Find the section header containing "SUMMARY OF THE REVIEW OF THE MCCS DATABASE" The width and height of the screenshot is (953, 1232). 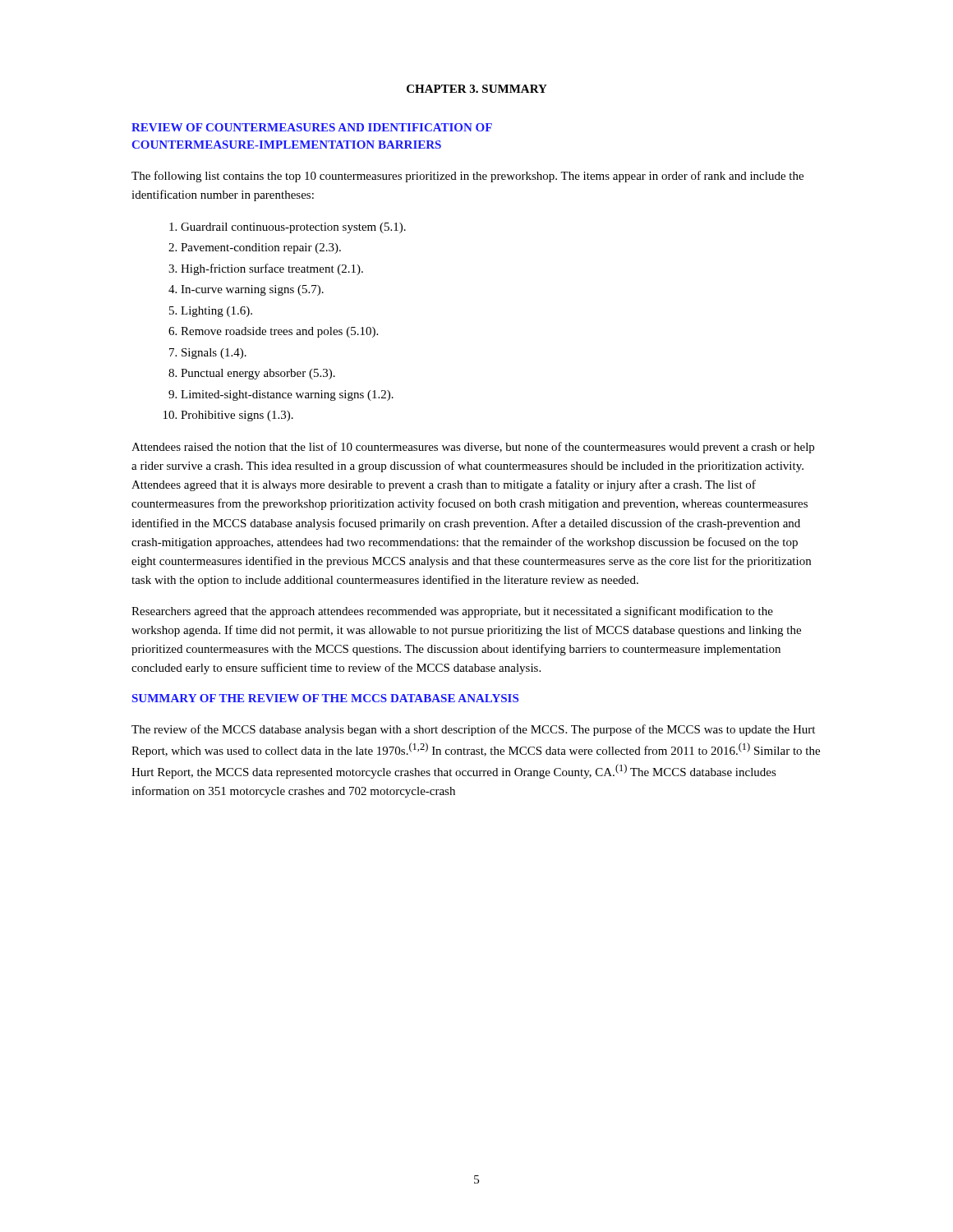[325, 698]
